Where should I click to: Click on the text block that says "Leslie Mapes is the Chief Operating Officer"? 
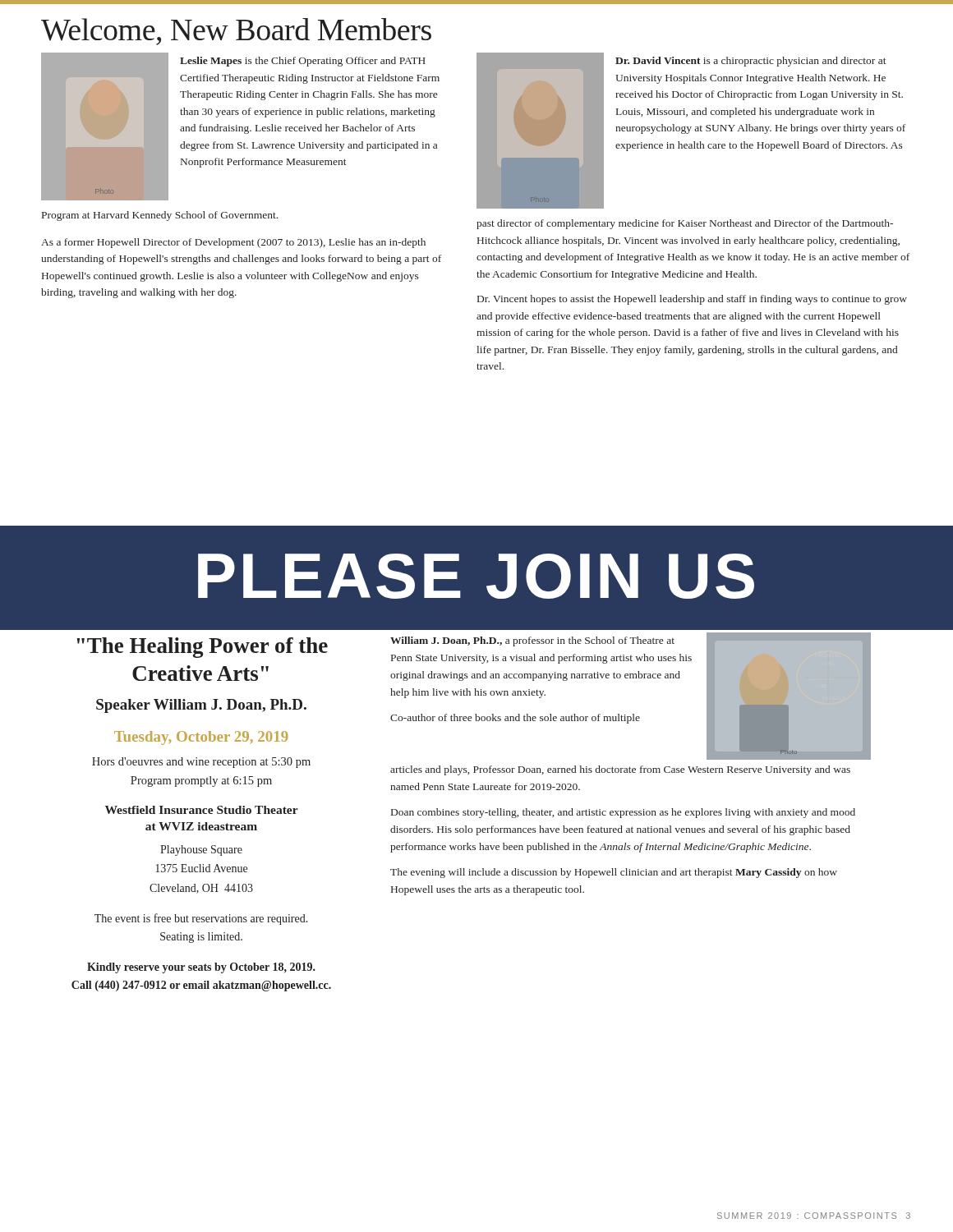(310, 111)
